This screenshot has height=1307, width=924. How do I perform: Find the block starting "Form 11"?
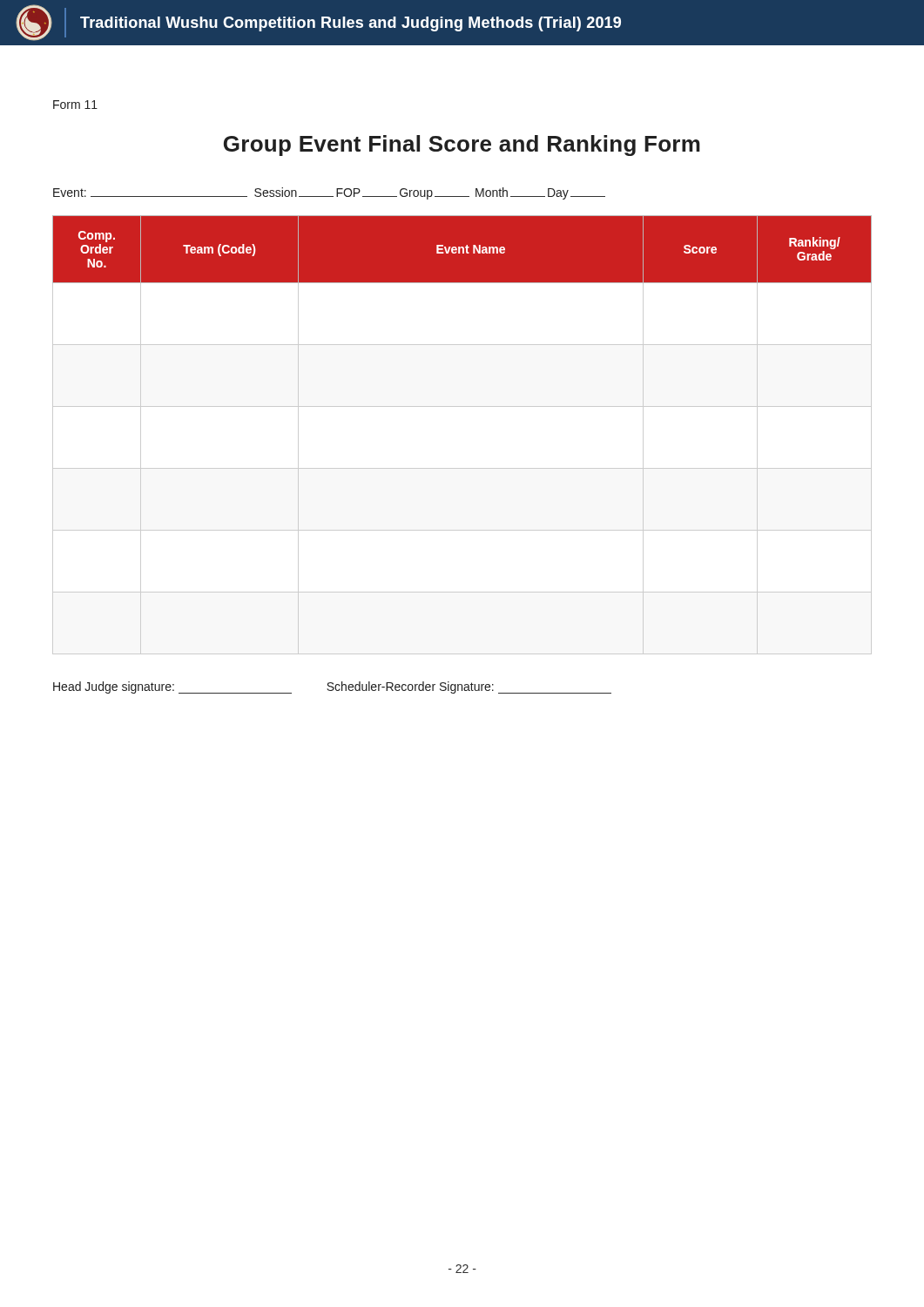click(x=75, y=105)
